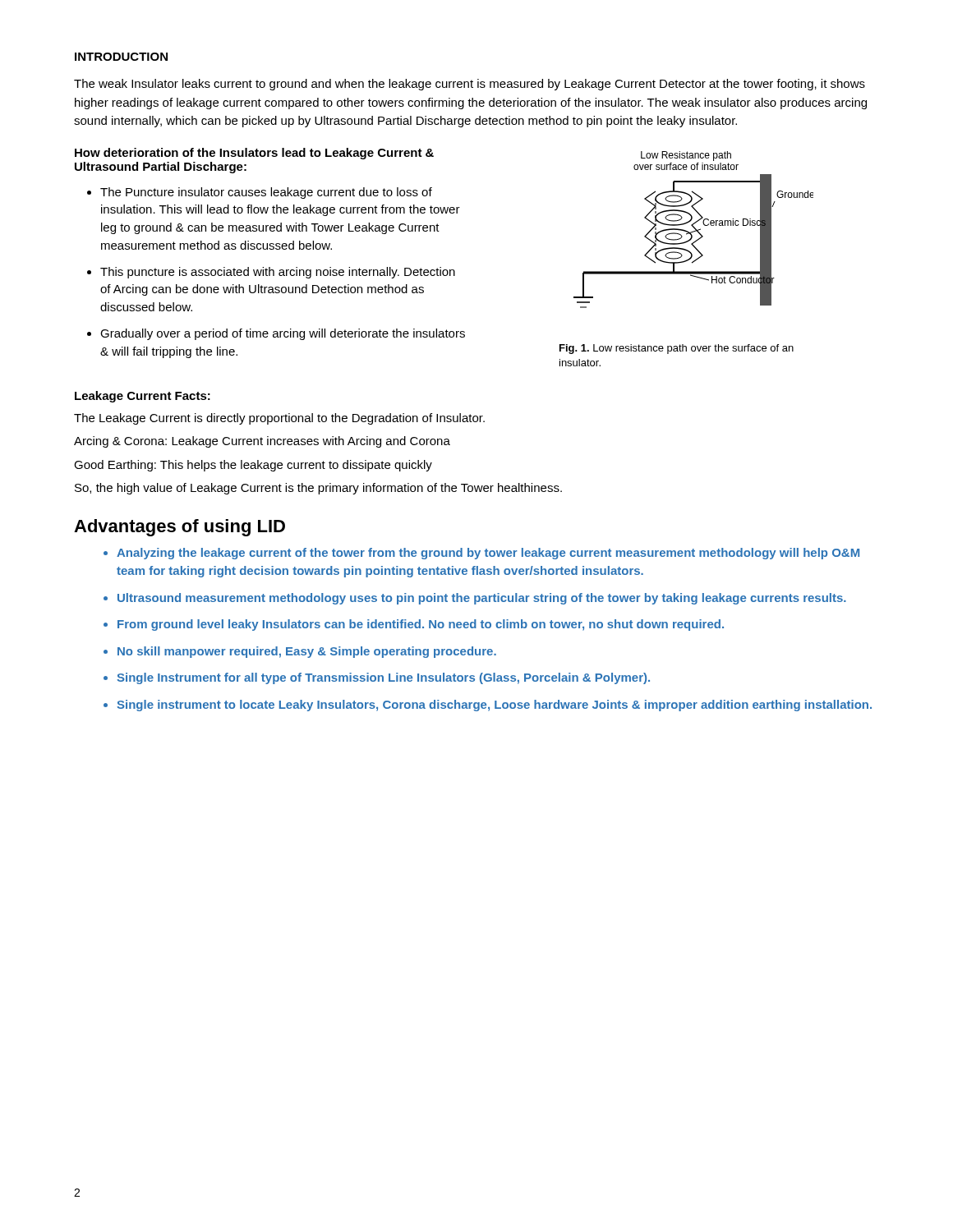Screen dimensions: 1232x953
Task: Click the engineering diagram
Action: [686, 239]
